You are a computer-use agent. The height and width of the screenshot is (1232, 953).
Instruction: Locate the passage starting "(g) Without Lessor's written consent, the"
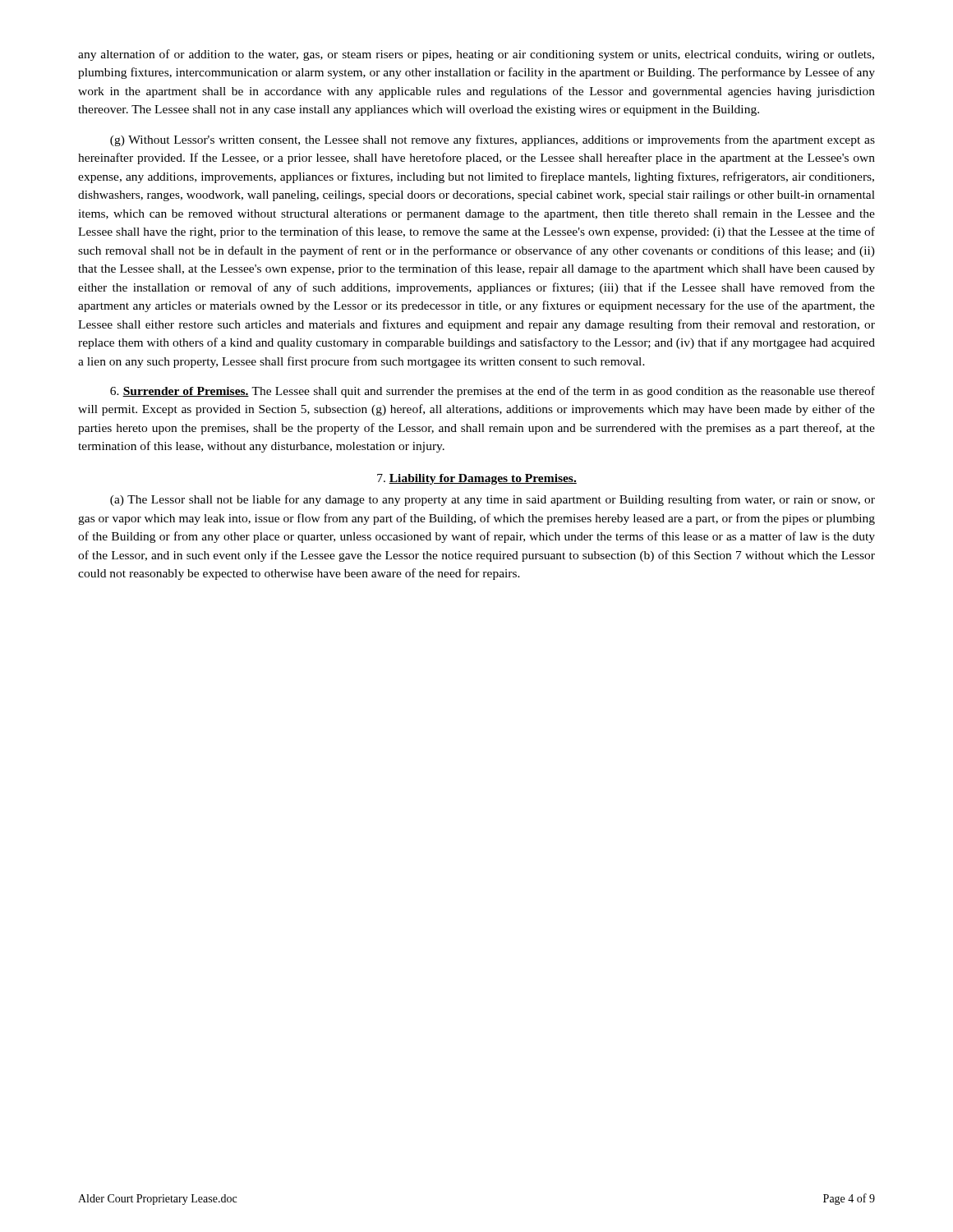click(x=476, y=250)
